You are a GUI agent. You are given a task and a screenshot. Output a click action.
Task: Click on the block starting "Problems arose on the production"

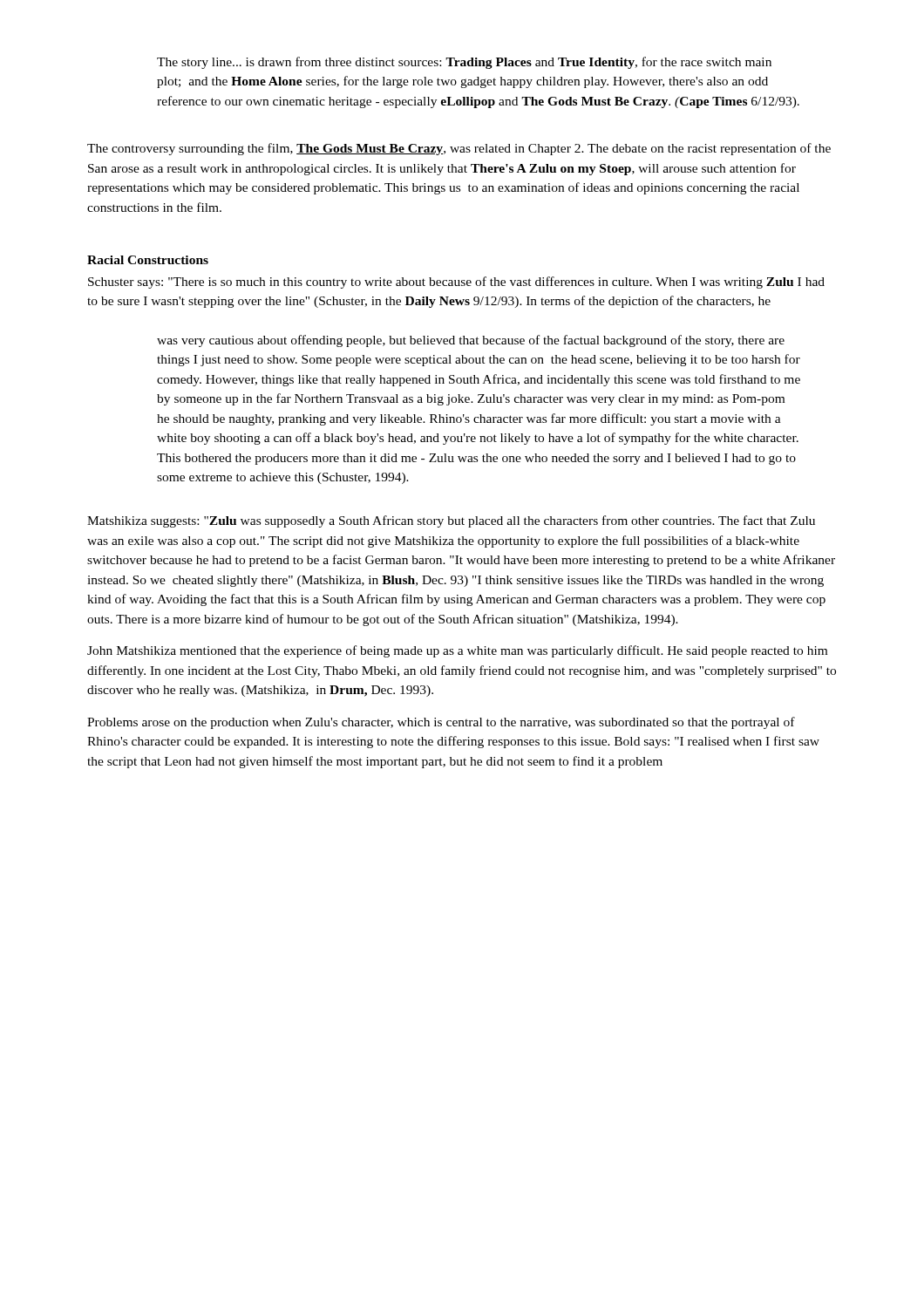453,741
